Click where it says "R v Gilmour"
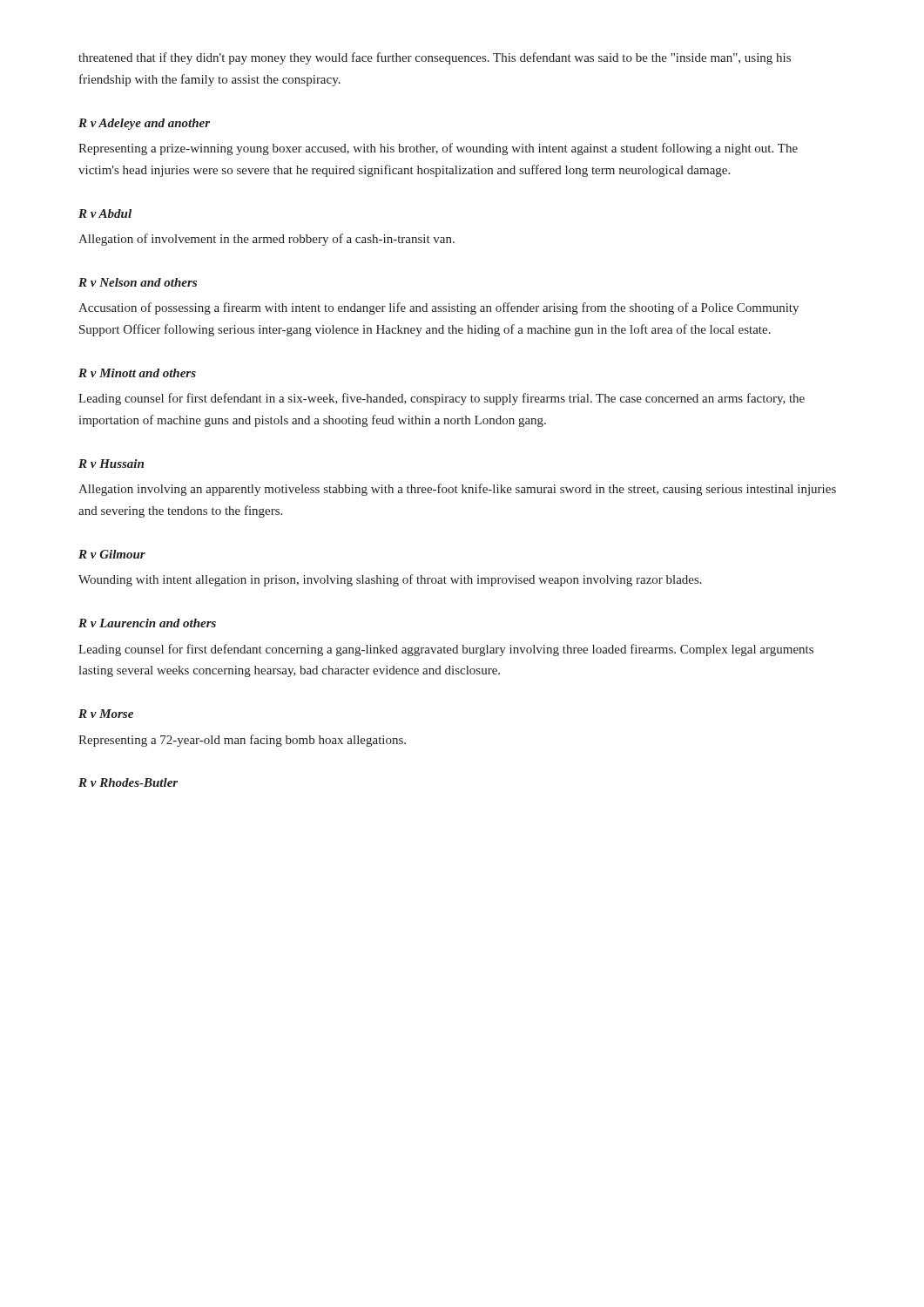The width and height of the screenshot is (924, 1307). click(x=112, y=554)
